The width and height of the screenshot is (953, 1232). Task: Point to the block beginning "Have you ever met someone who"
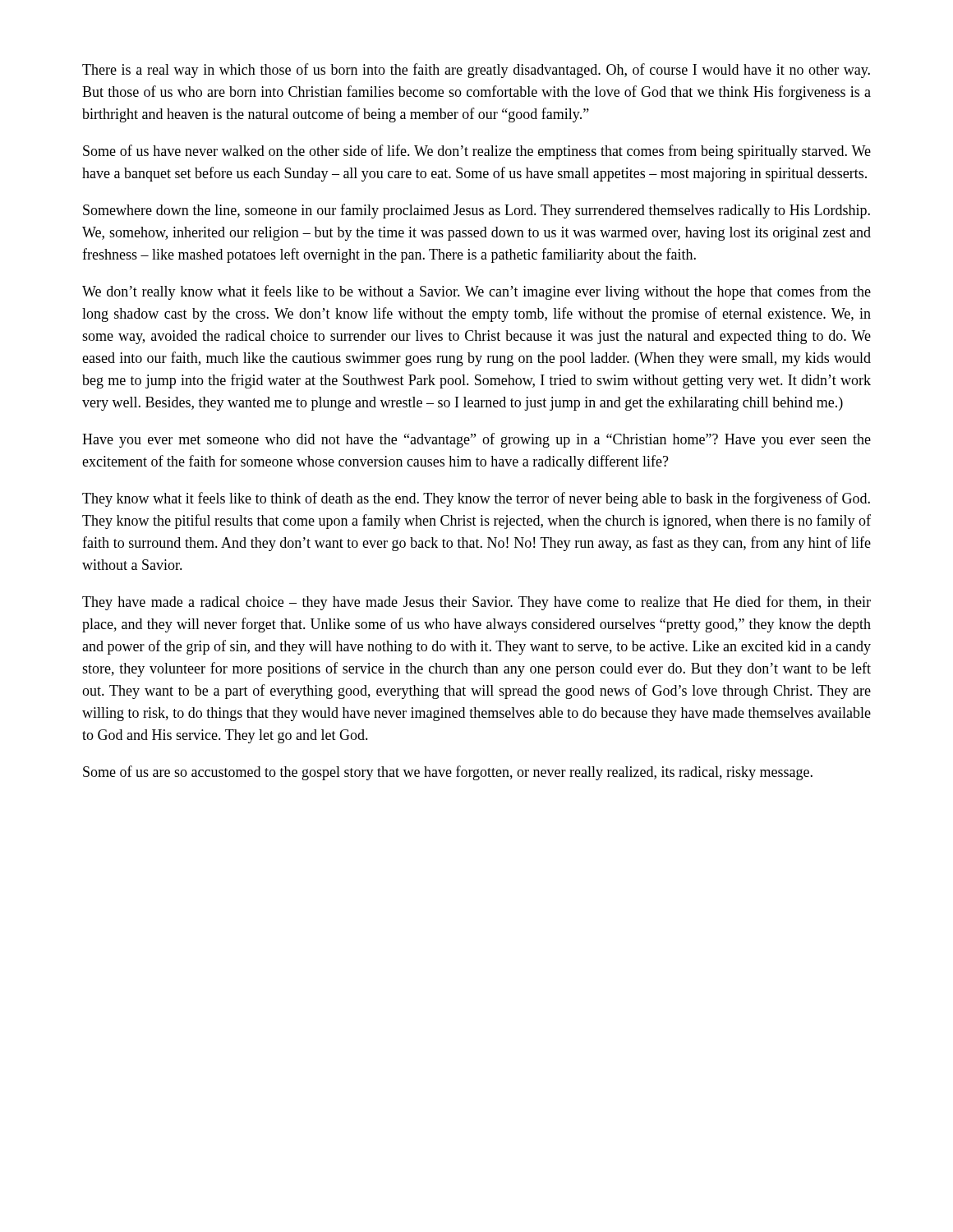click(x=476, y=450)
